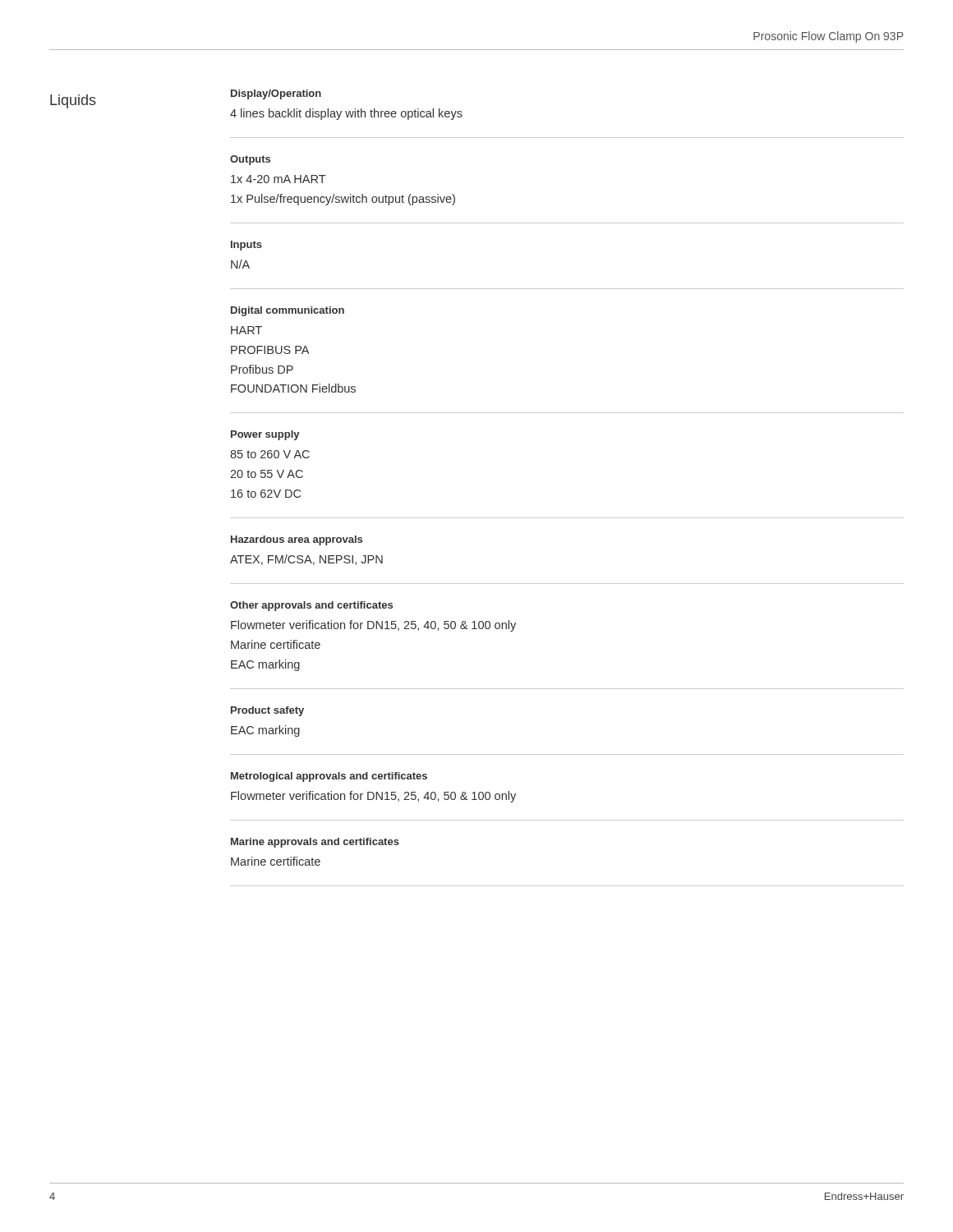Point to the block starting "Other approvals and certificates"
This screenshot has width=953, height=1232.
[x=312, y=605]
